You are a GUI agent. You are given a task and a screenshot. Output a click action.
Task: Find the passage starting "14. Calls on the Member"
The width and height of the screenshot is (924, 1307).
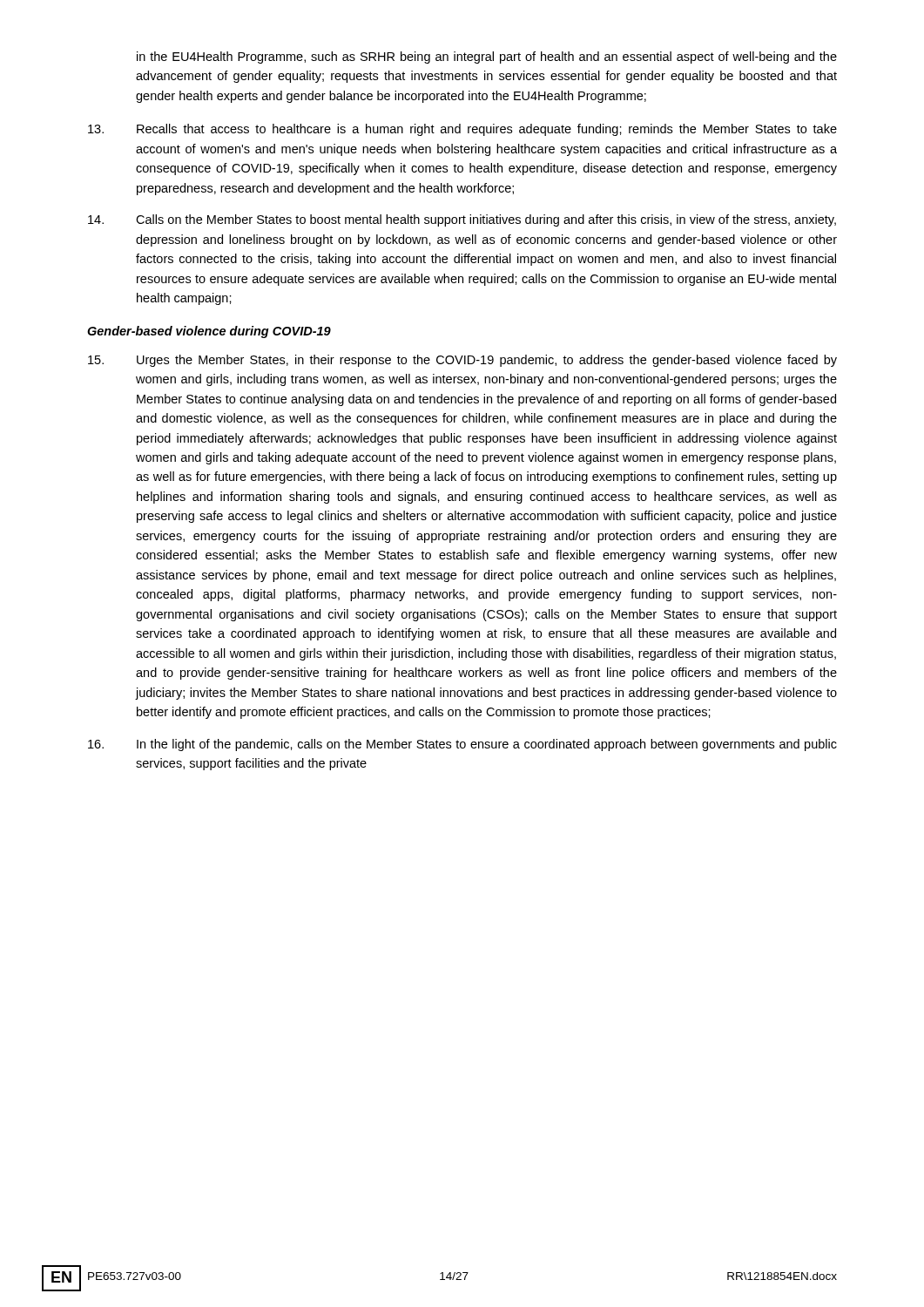point(462,259)
